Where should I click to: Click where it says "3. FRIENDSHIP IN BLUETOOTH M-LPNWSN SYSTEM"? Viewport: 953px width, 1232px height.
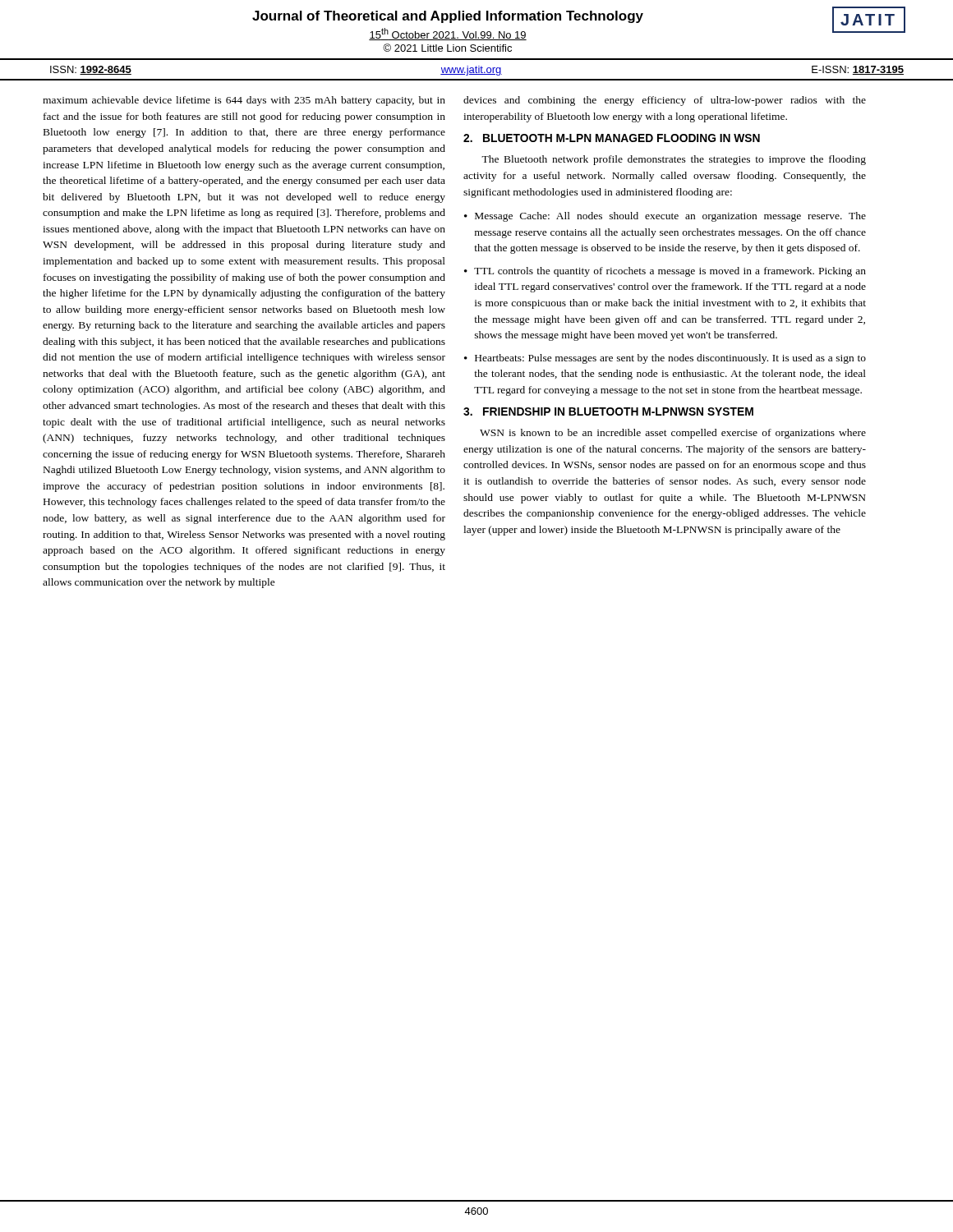[x=609, y=412]
